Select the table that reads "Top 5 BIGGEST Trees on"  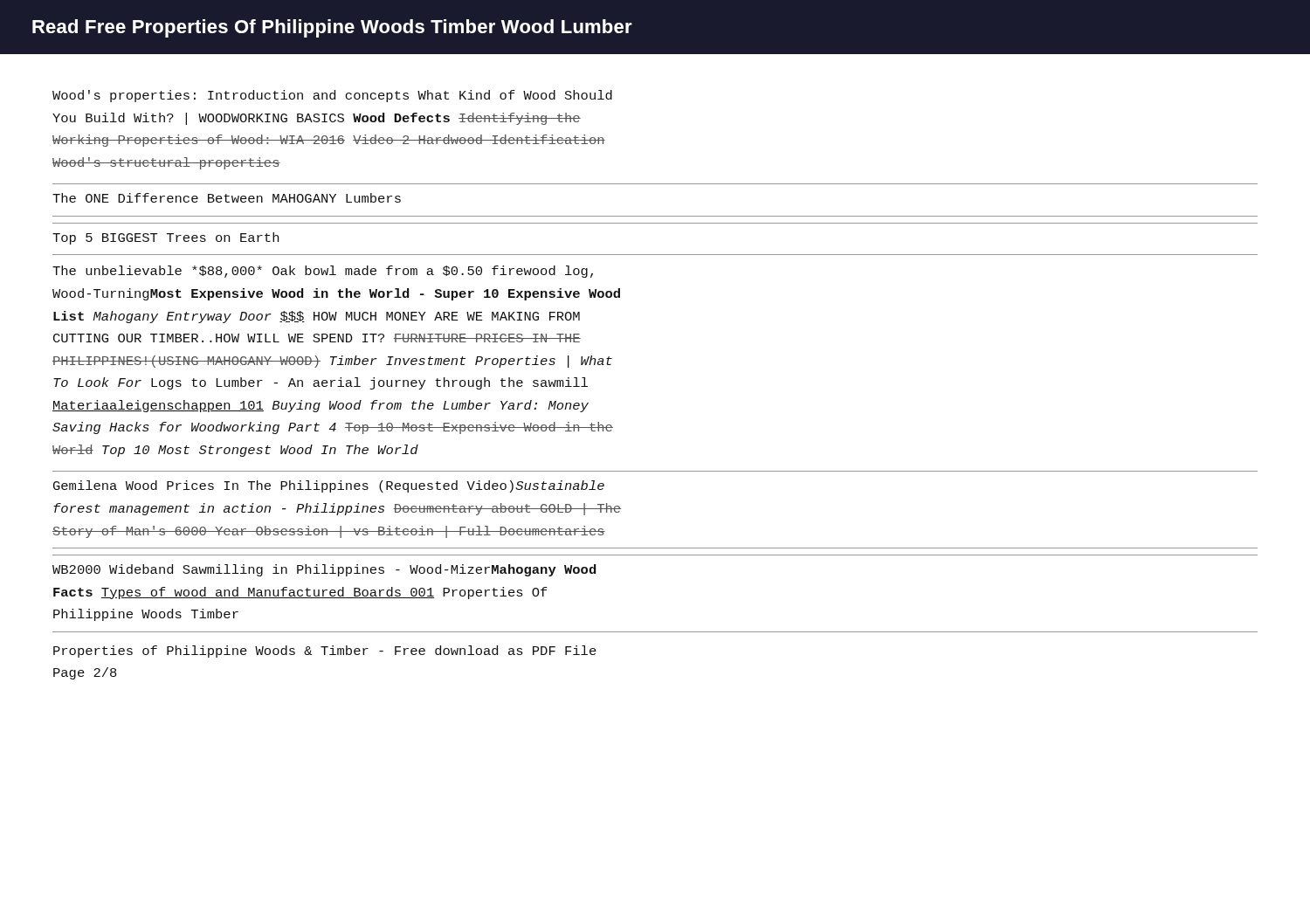[655, 239]
